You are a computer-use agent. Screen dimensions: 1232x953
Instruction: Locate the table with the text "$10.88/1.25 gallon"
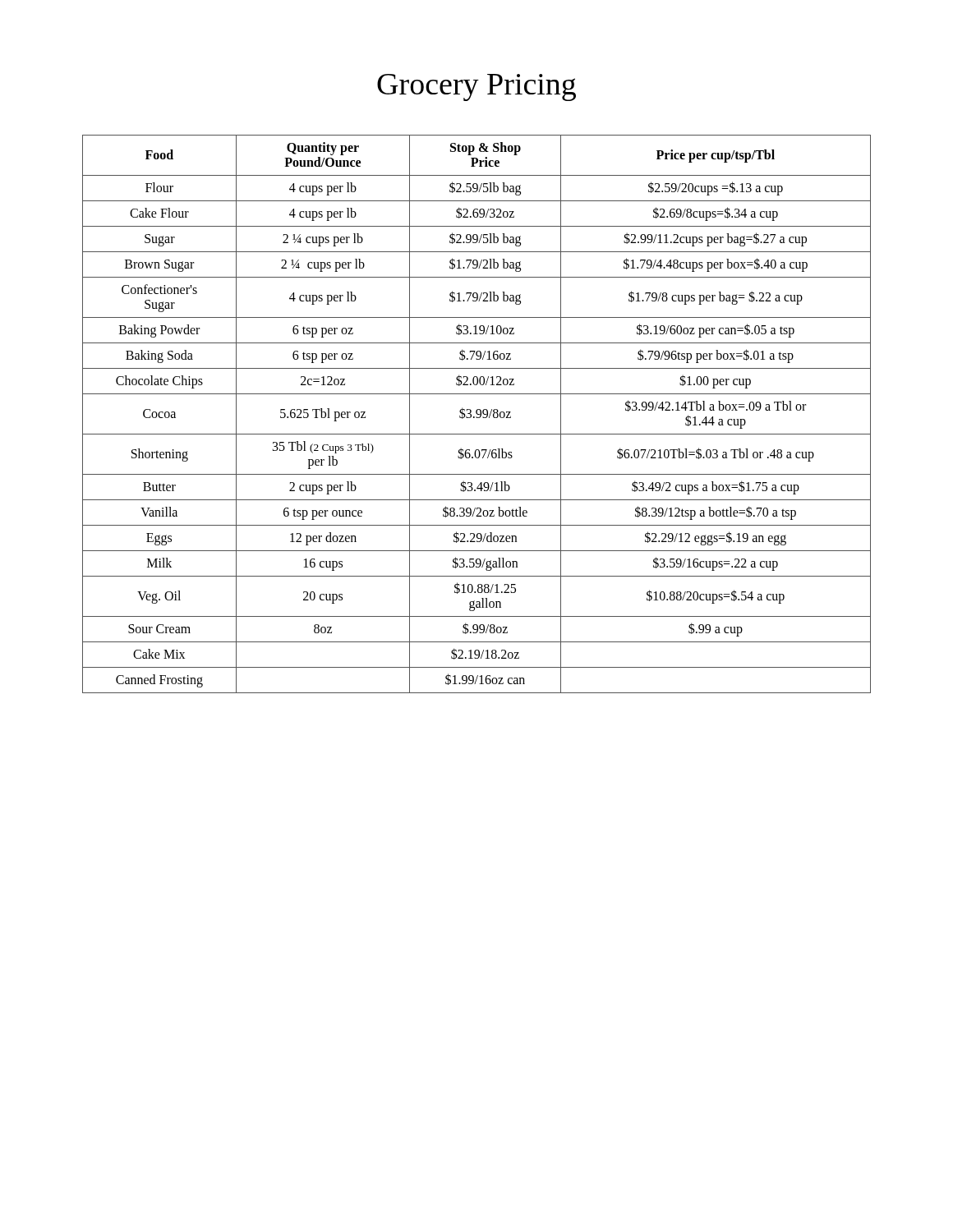[476, 414]
